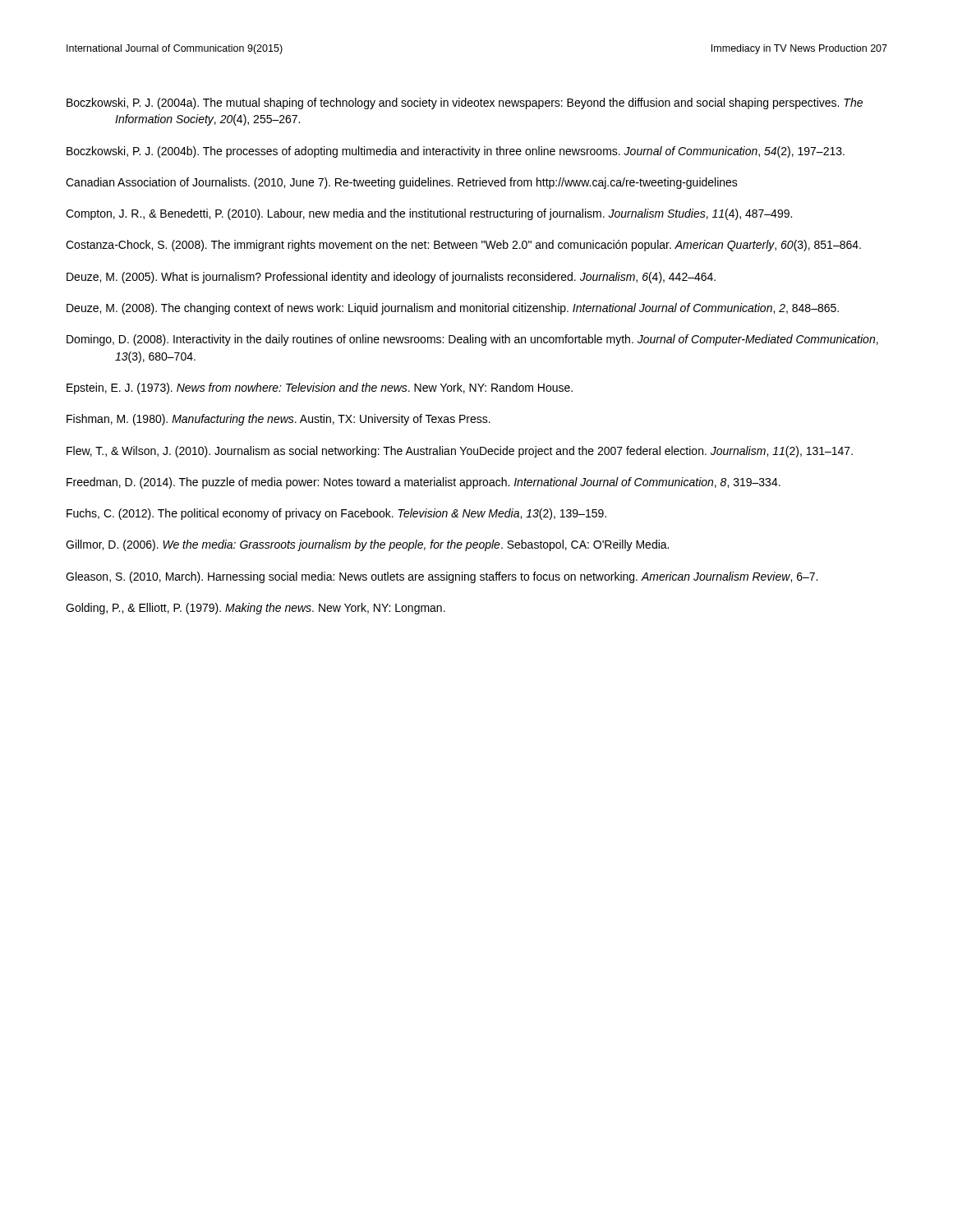This screenshot has height=1232, width=953.
Task: Click on the element starting "Gillmor, D. (2006). We the media: Grassroots journalism"
Action: point(368,545)
